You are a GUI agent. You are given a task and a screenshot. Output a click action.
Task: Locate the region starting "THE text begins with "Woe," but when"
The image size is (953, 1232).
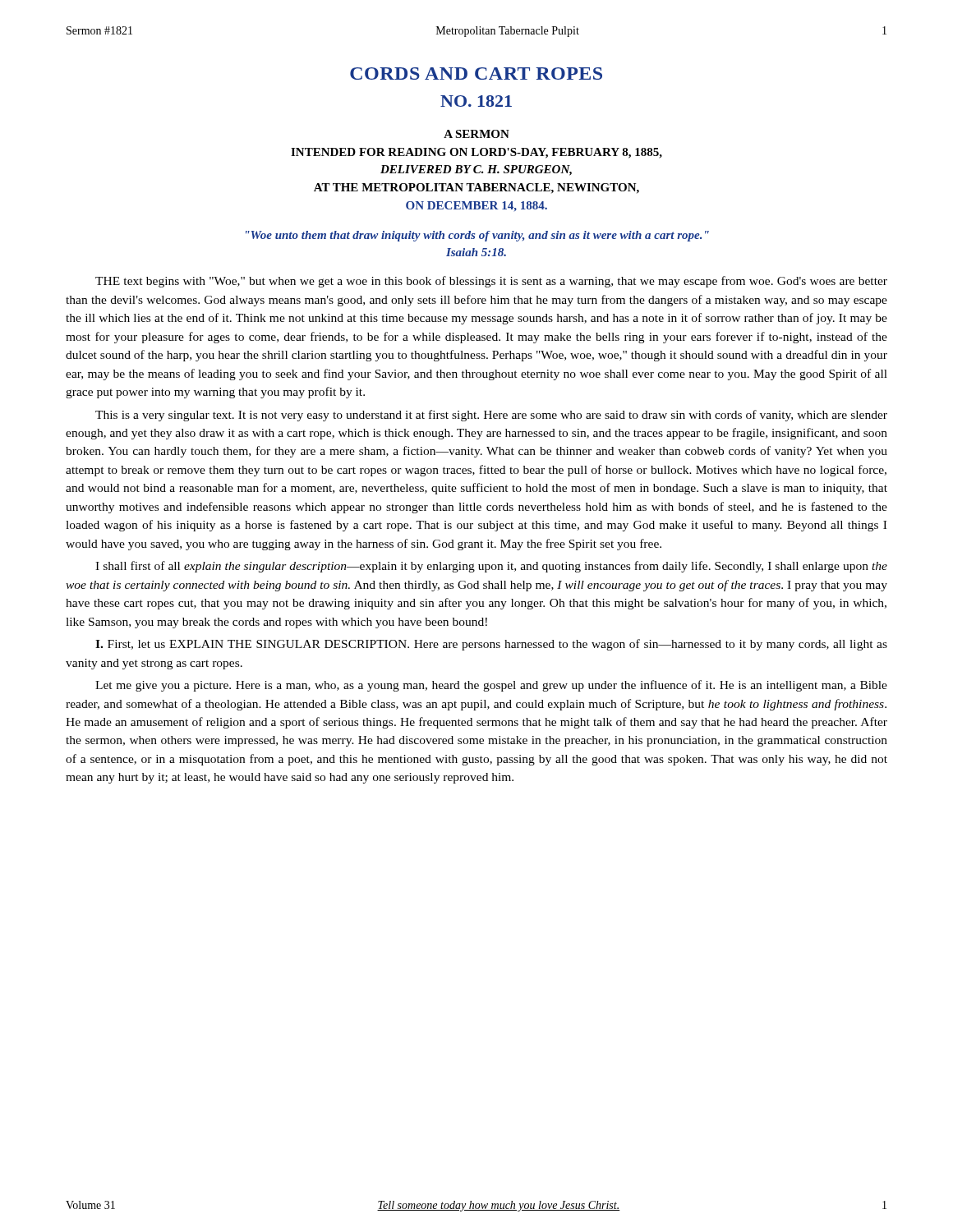click(x=476, y=337)
